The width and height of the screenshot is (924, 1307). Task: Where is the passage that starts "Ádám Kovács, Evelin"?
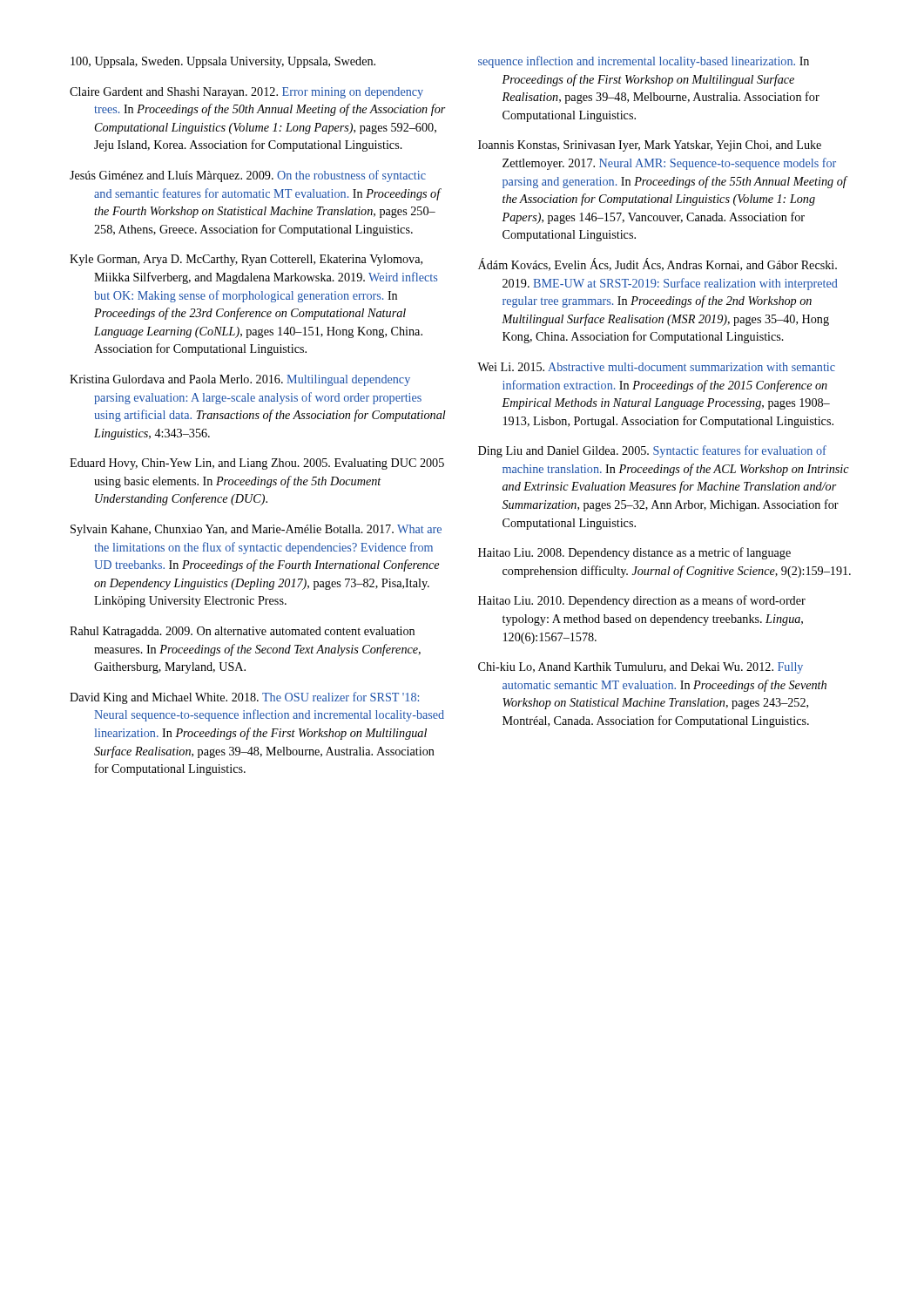tap(658, 301)
